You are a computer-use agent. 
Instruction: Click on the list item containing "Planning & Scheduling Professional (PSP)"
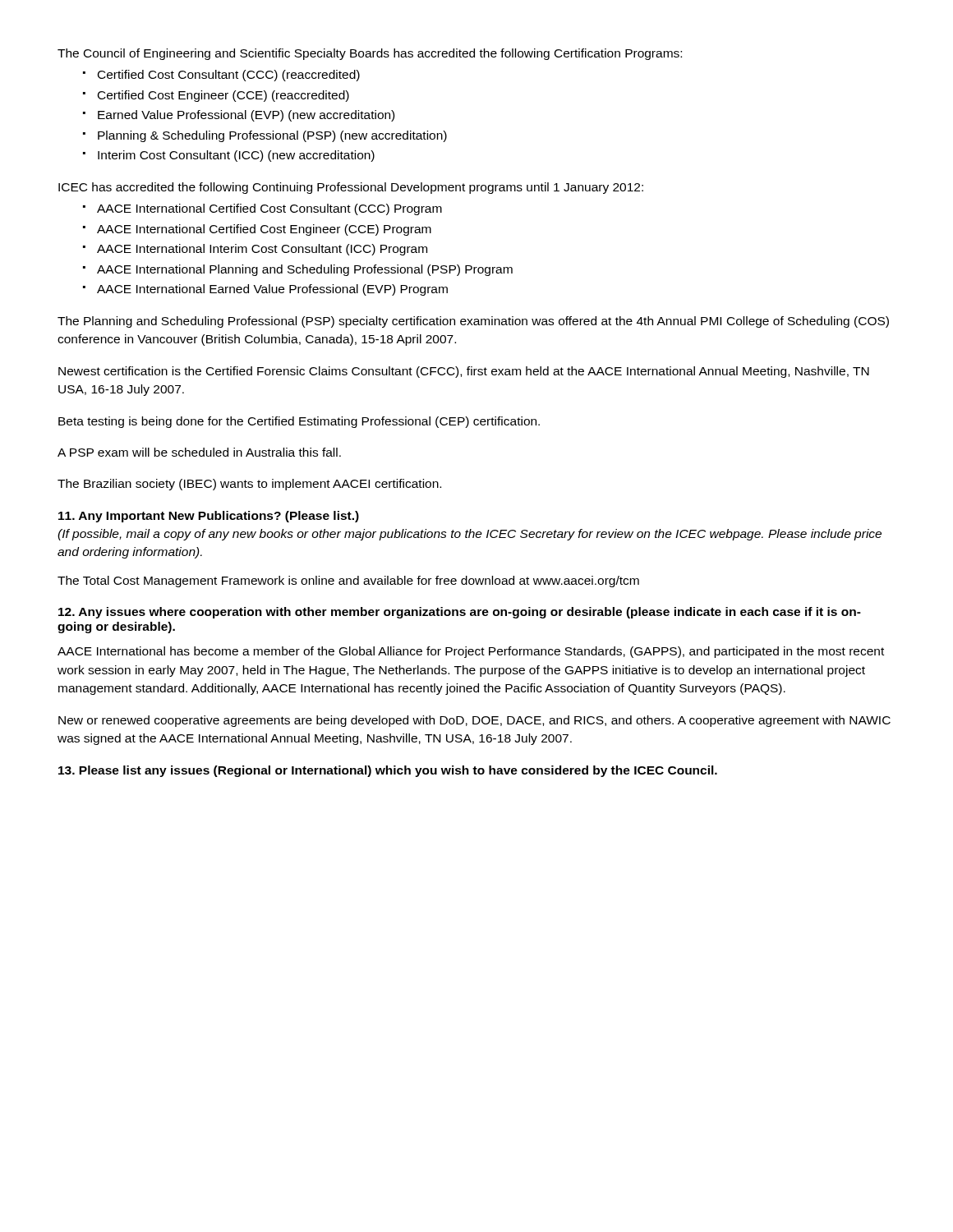point(272,135)
